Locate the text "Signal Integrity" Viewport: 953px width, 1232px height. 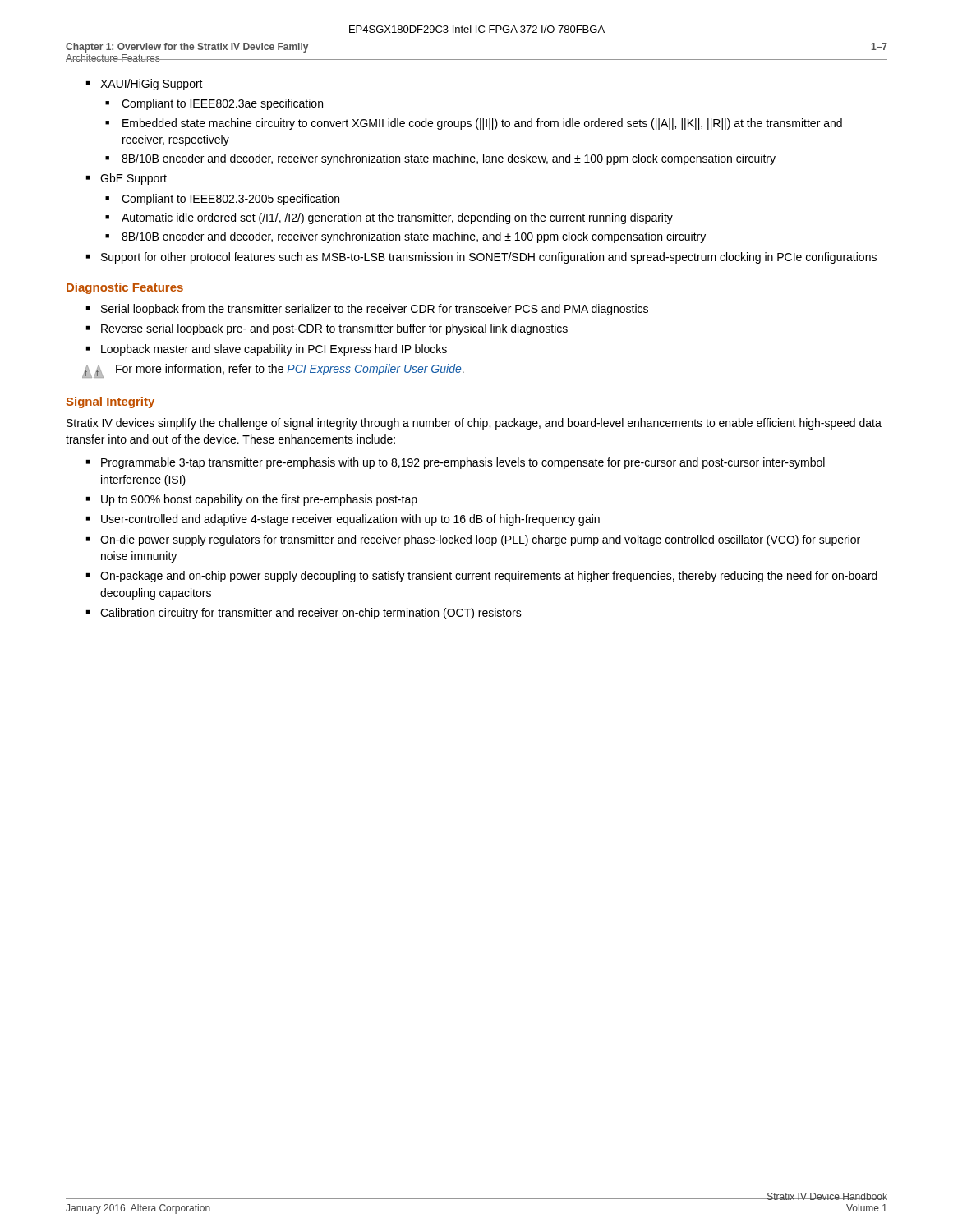(110, 401)
